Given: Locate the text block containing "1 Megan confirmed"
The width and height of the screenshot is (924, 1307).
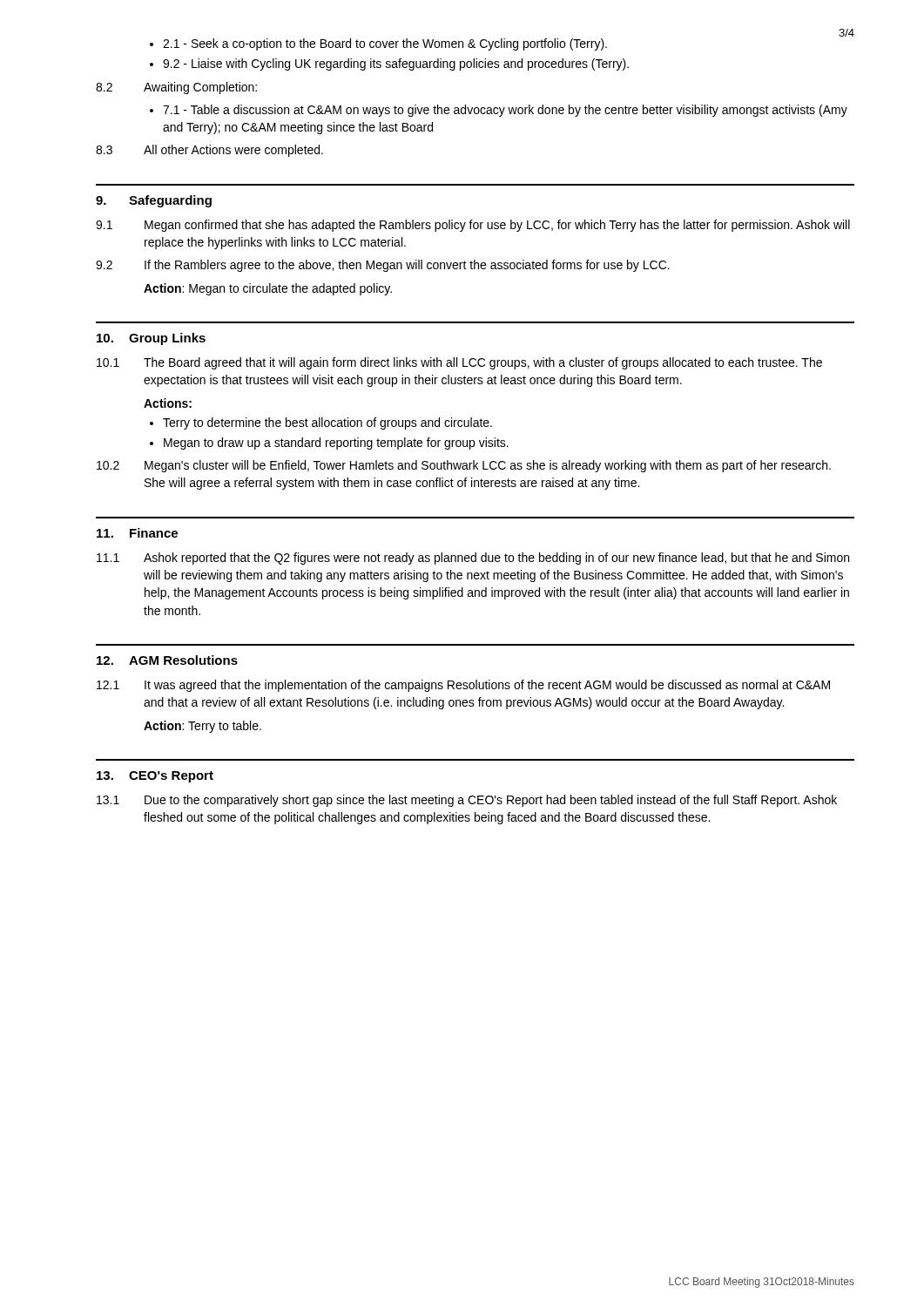Looking at the screenshot, I should [475, 234].
